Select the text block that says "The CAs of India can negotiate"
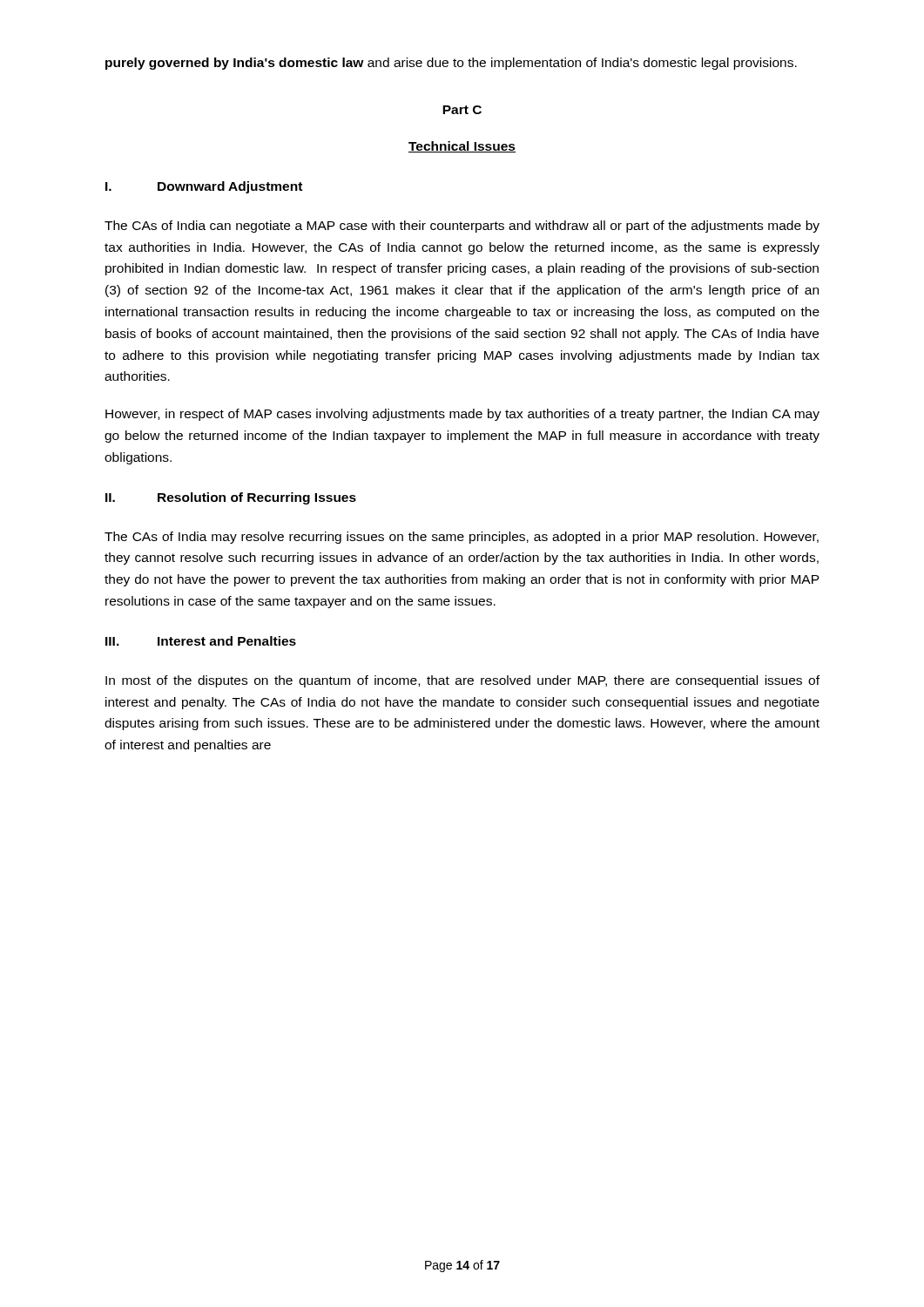 point(462,301)
